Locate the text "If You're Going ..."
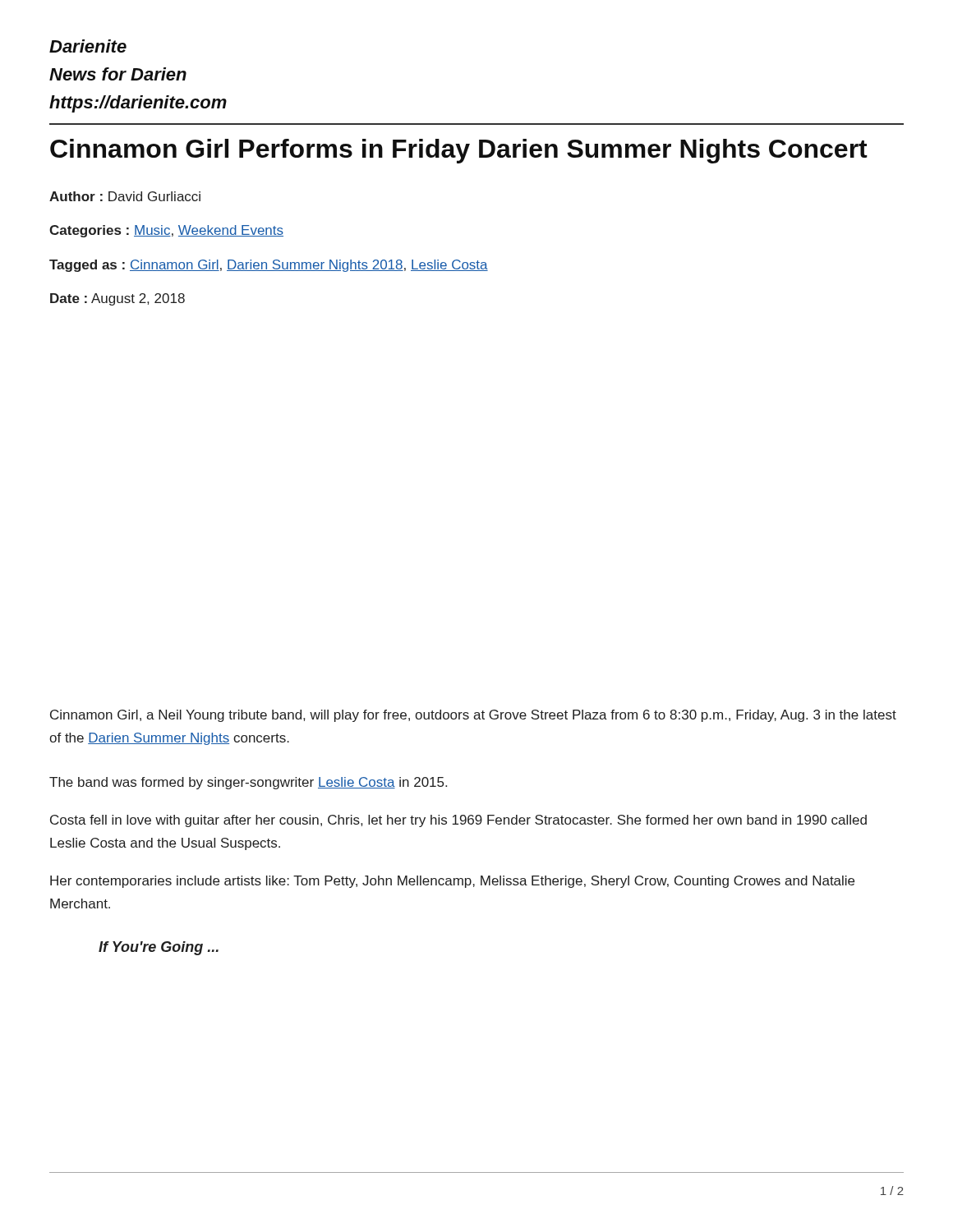 pyautogui.click(x=159, y=947)
